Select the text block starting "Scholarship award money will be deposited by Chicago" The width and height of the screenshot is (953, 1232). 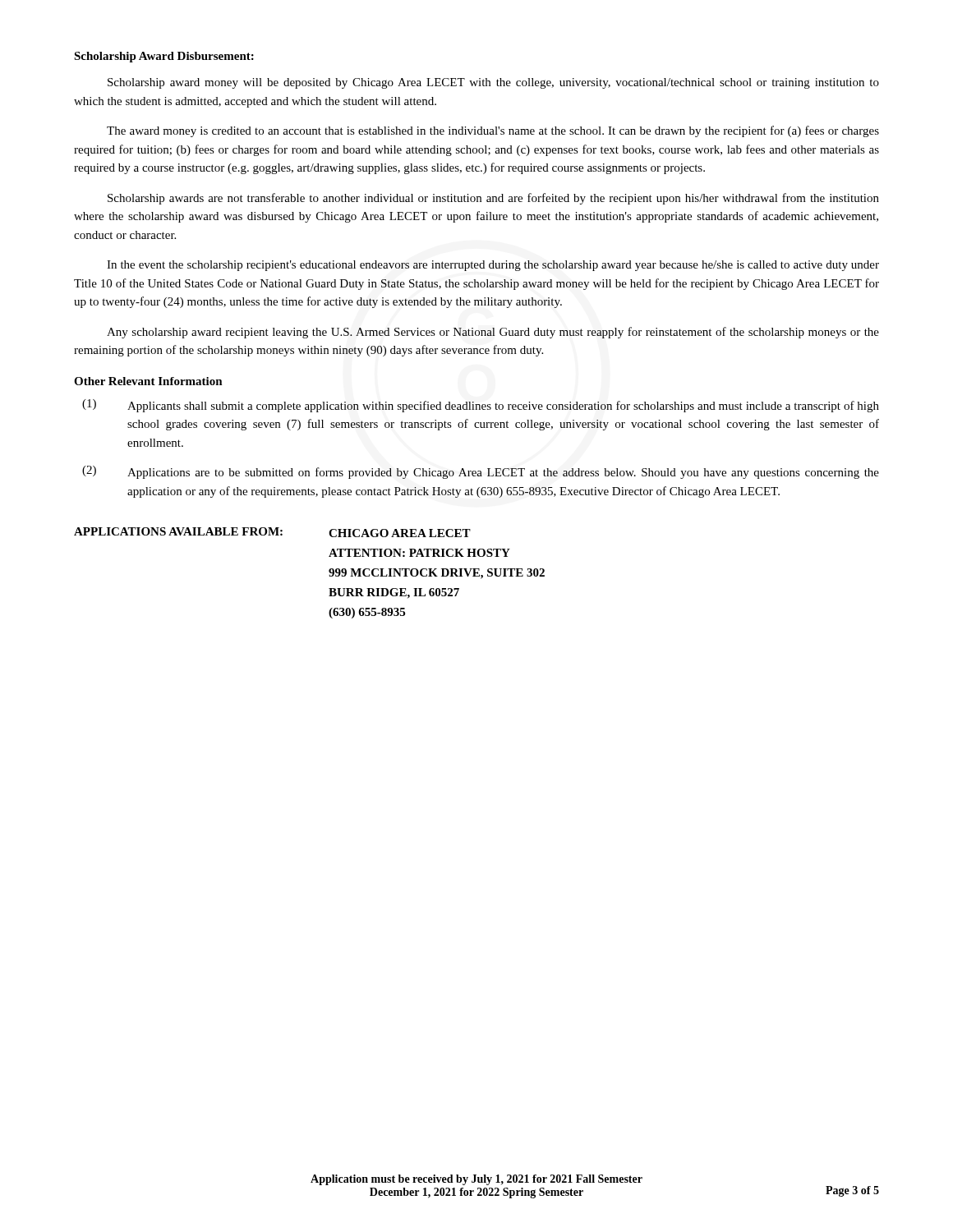[x=476, y=91]
